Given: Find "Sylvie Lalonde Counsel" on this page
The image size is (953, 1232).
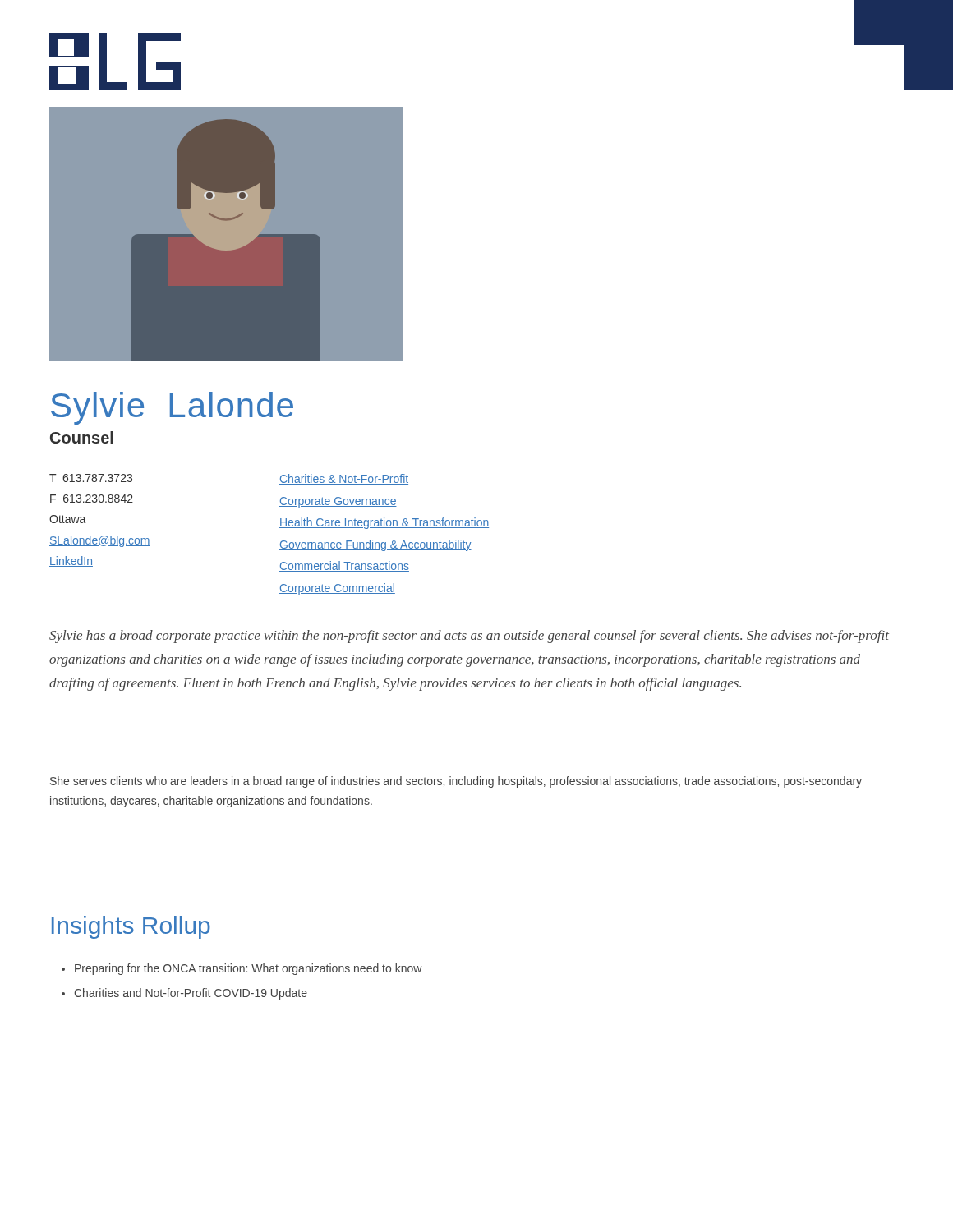Looking at the screenshot, I should (172, 417).
